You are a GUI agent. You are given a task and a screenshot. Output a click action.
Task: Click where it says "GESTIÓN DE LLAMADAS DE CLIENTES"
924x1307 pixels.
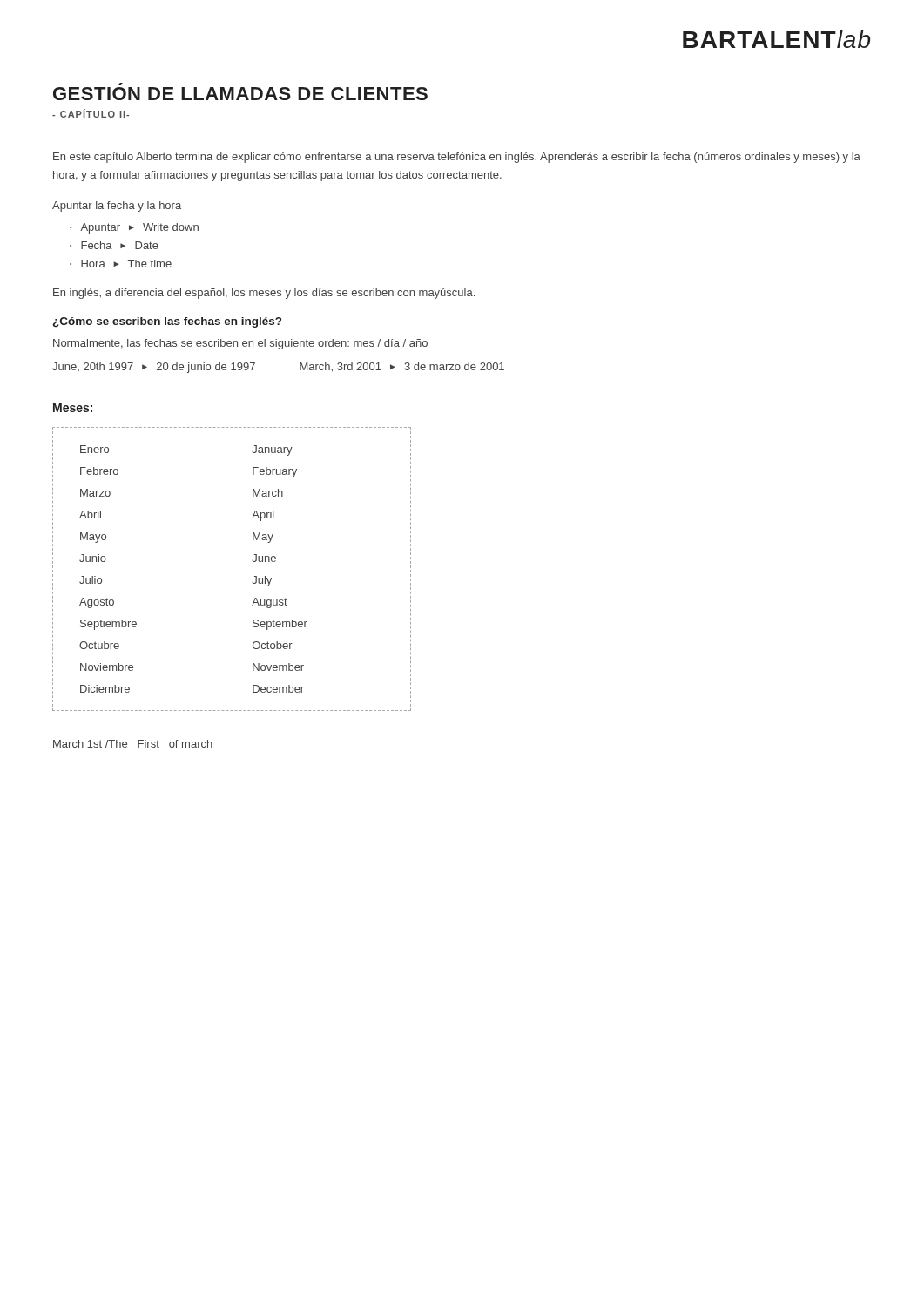[241, 94]
